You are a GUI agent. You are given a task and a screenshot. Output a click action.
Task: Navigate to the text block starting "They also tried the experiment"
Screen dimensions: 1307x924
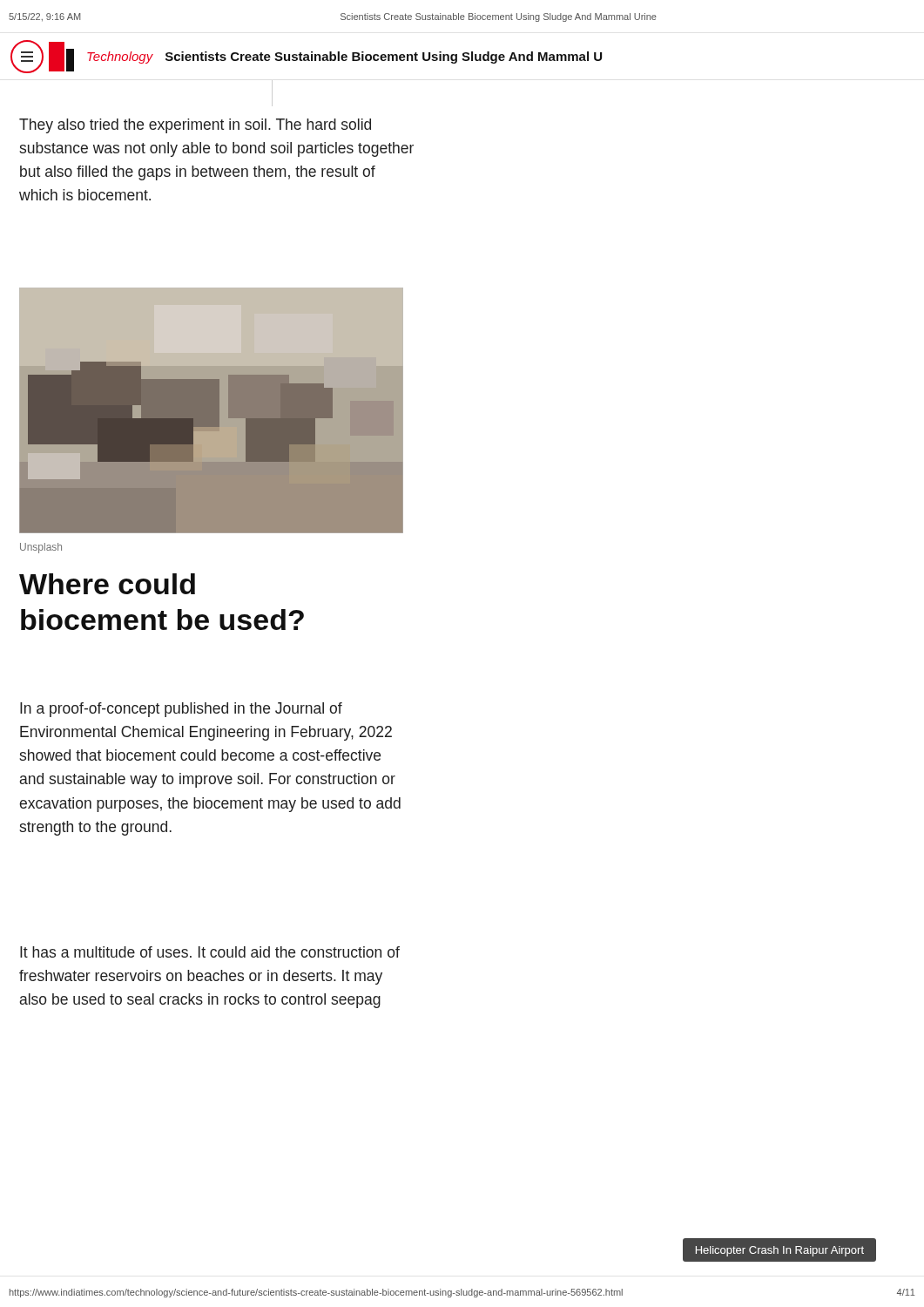(x=217, y=161)
